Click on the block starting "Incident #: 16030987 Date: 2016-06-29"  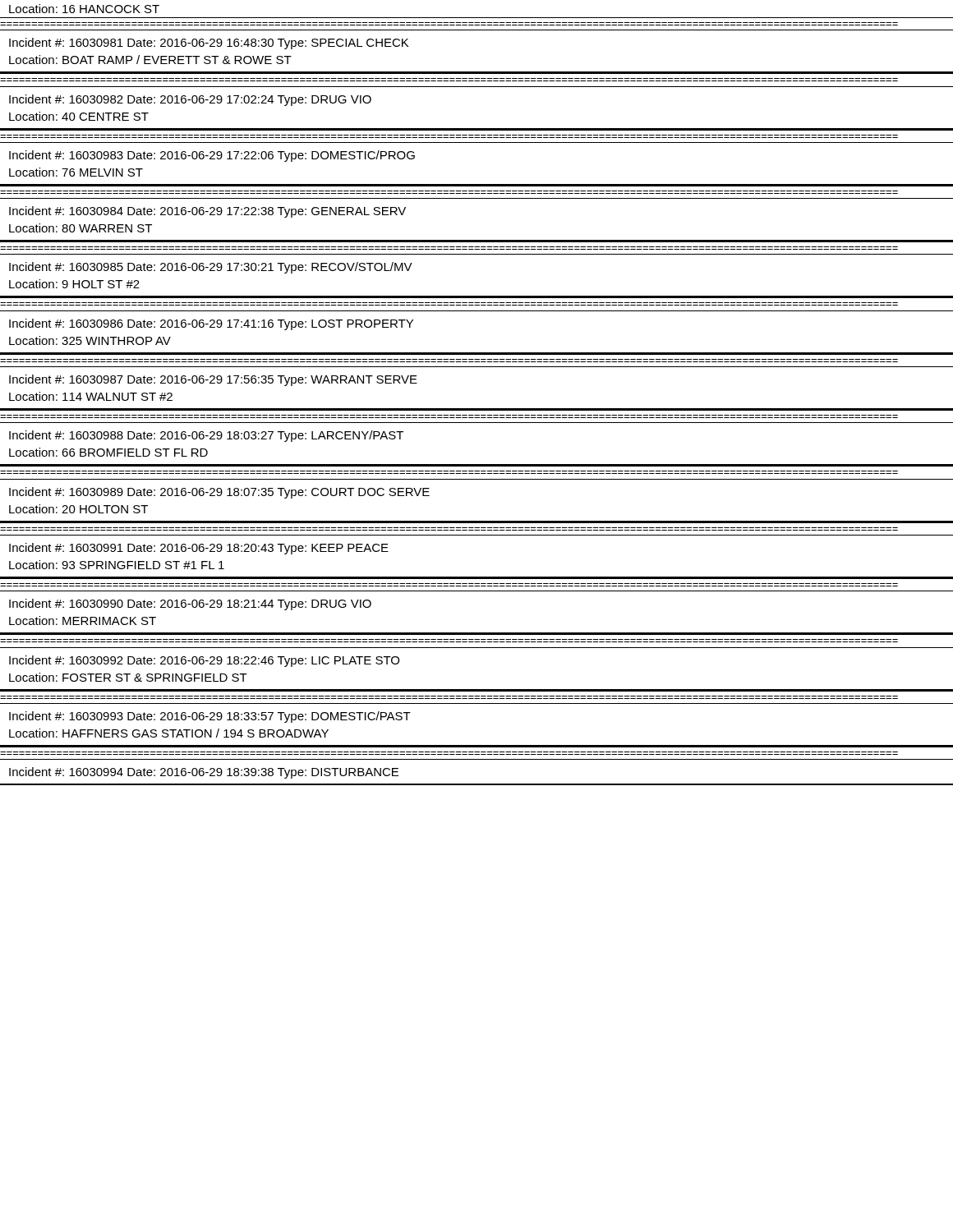[x=213, y=380]
